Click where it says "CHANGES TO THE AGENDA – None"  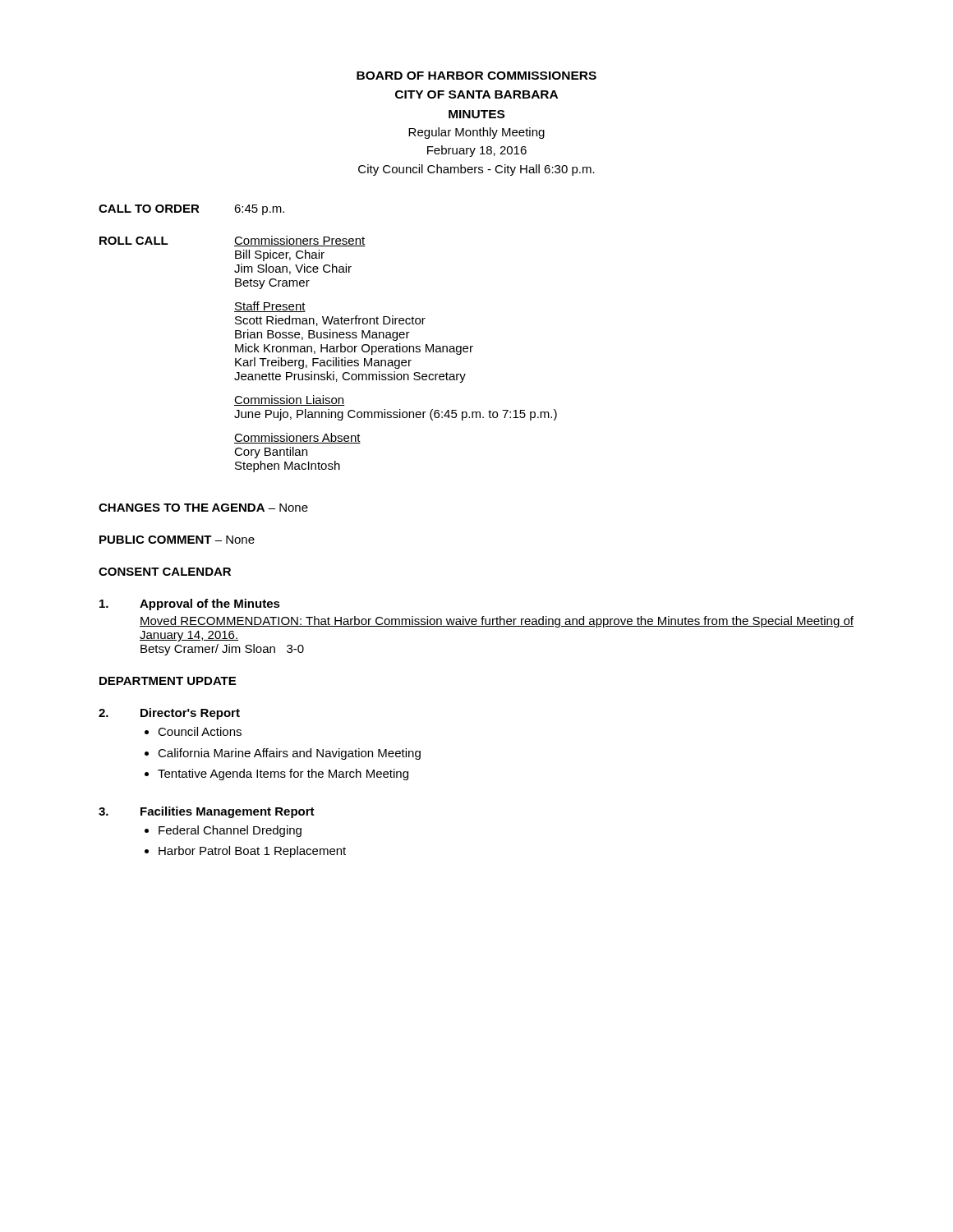(203, 507)
